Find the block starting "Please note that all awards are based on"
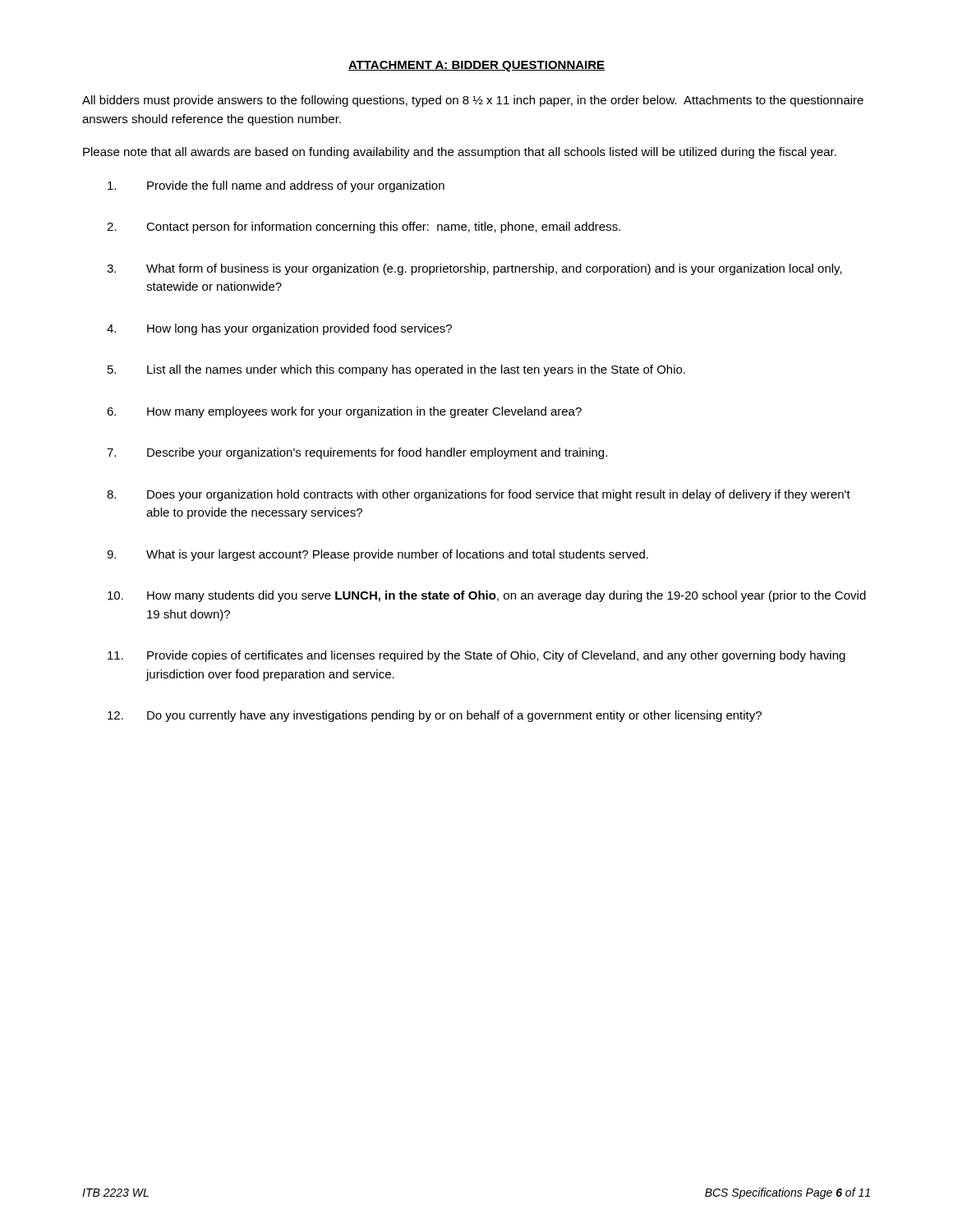 460,152
